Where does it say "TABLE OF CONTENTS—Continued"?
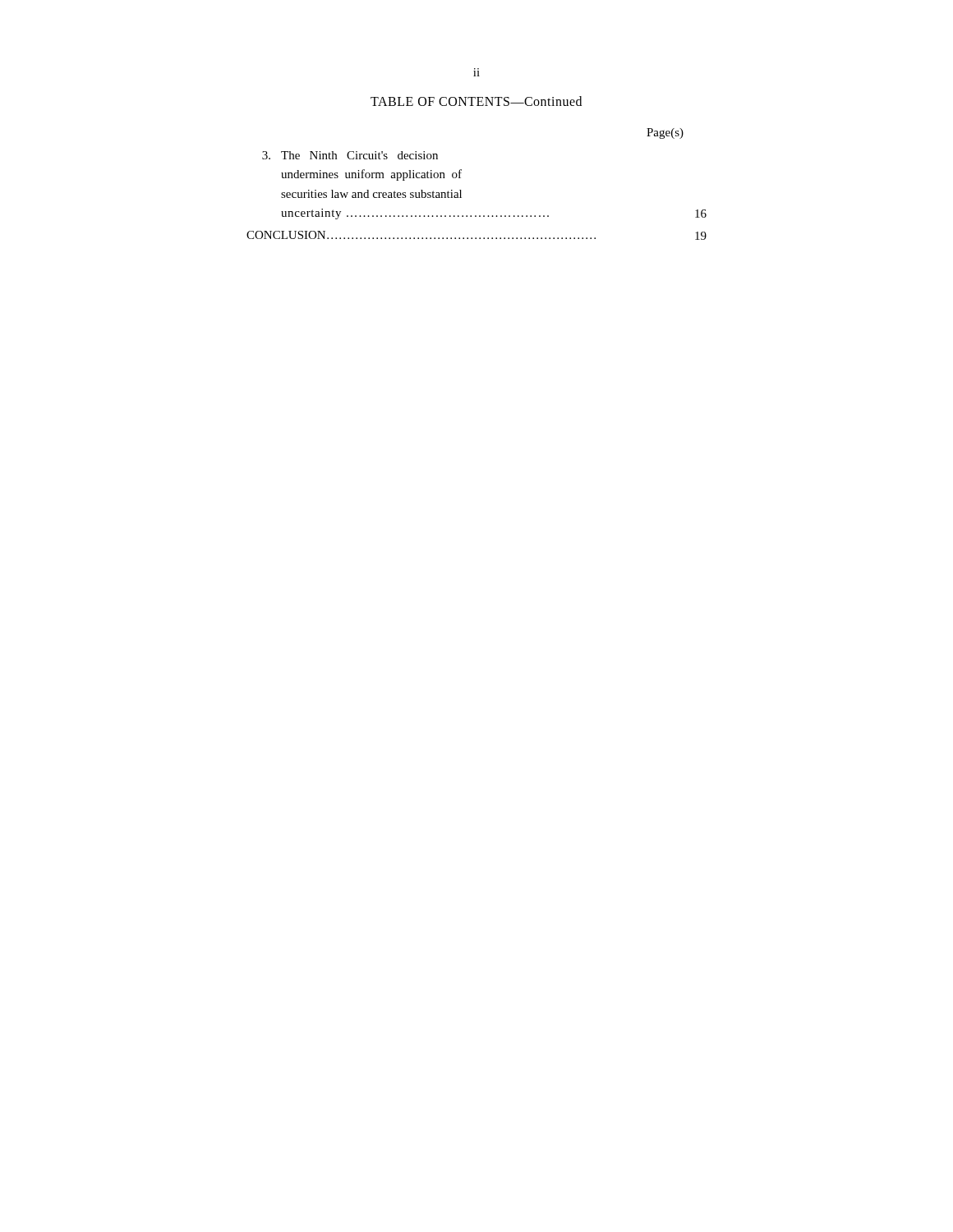The height and width of the screenshot is (1232, 953). point(476,101)
